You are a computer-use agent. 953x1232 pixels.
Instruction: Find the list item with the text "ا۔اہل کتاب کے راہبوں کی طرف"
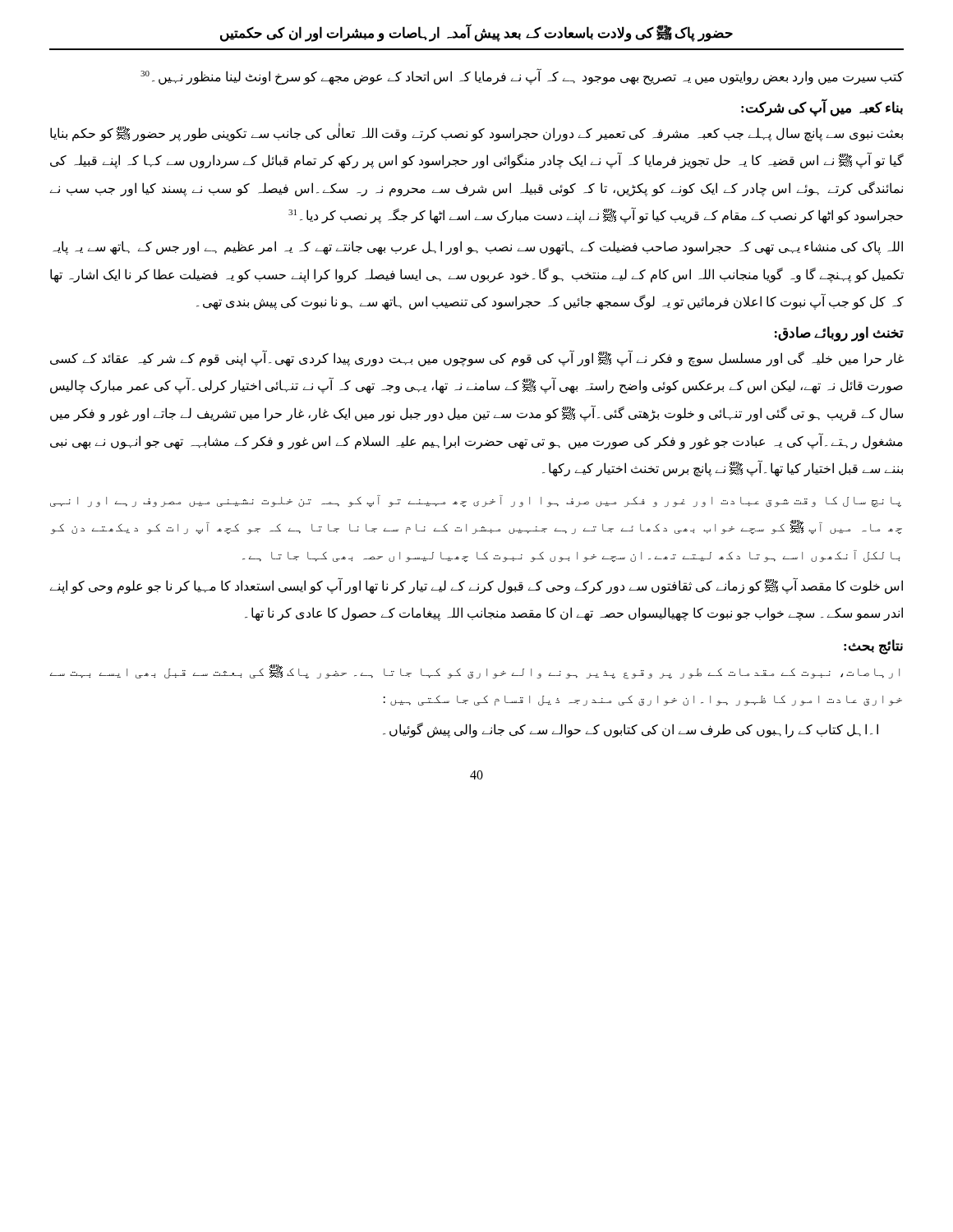tap(630, 730)
